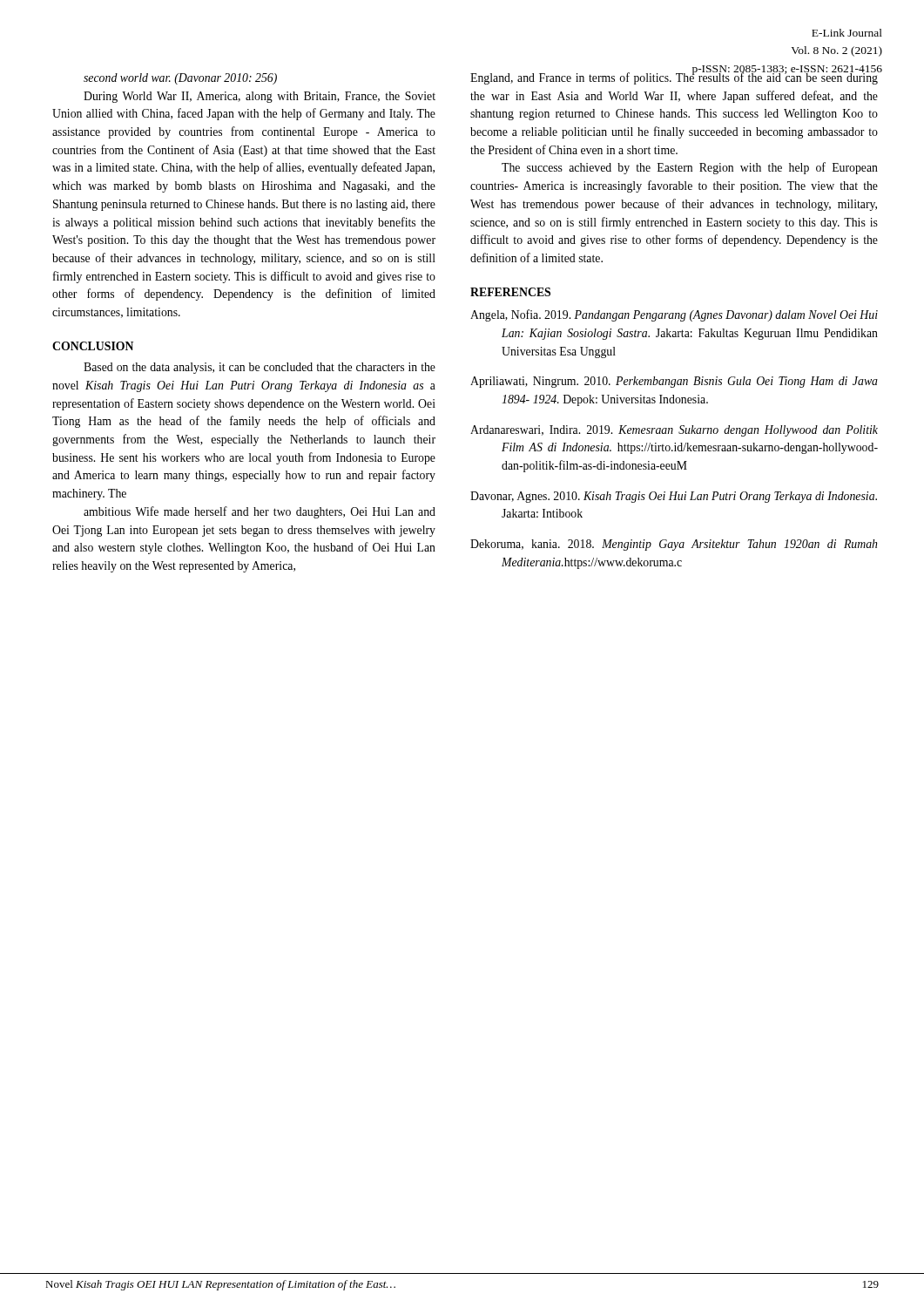Click the passage that begins "Angela, Nofia. 2019."
924x1307 pixels.
point(674,333)
